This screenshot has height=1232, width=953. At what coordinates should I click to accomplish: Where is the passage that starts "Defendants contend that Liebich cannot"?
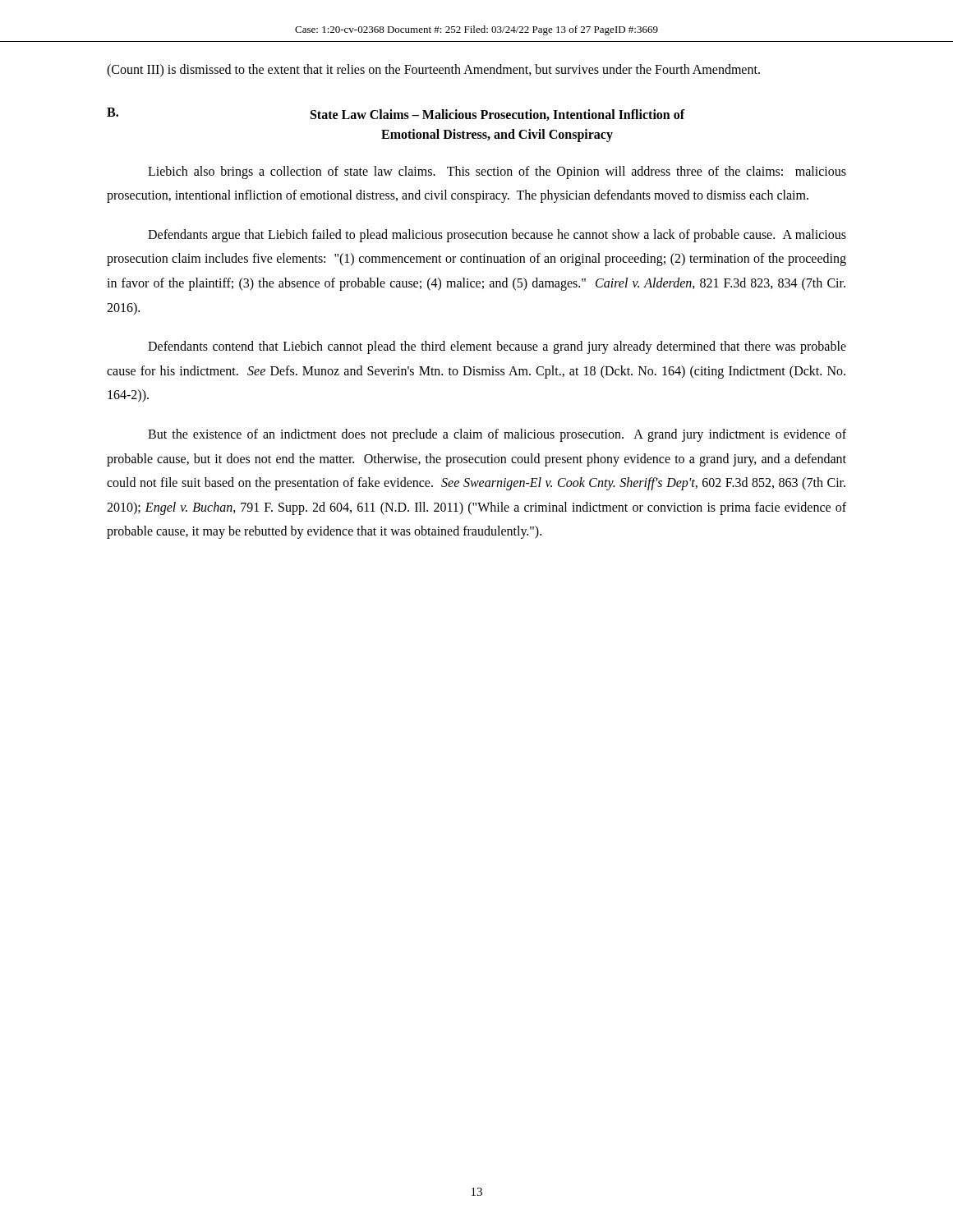point(476,371)
